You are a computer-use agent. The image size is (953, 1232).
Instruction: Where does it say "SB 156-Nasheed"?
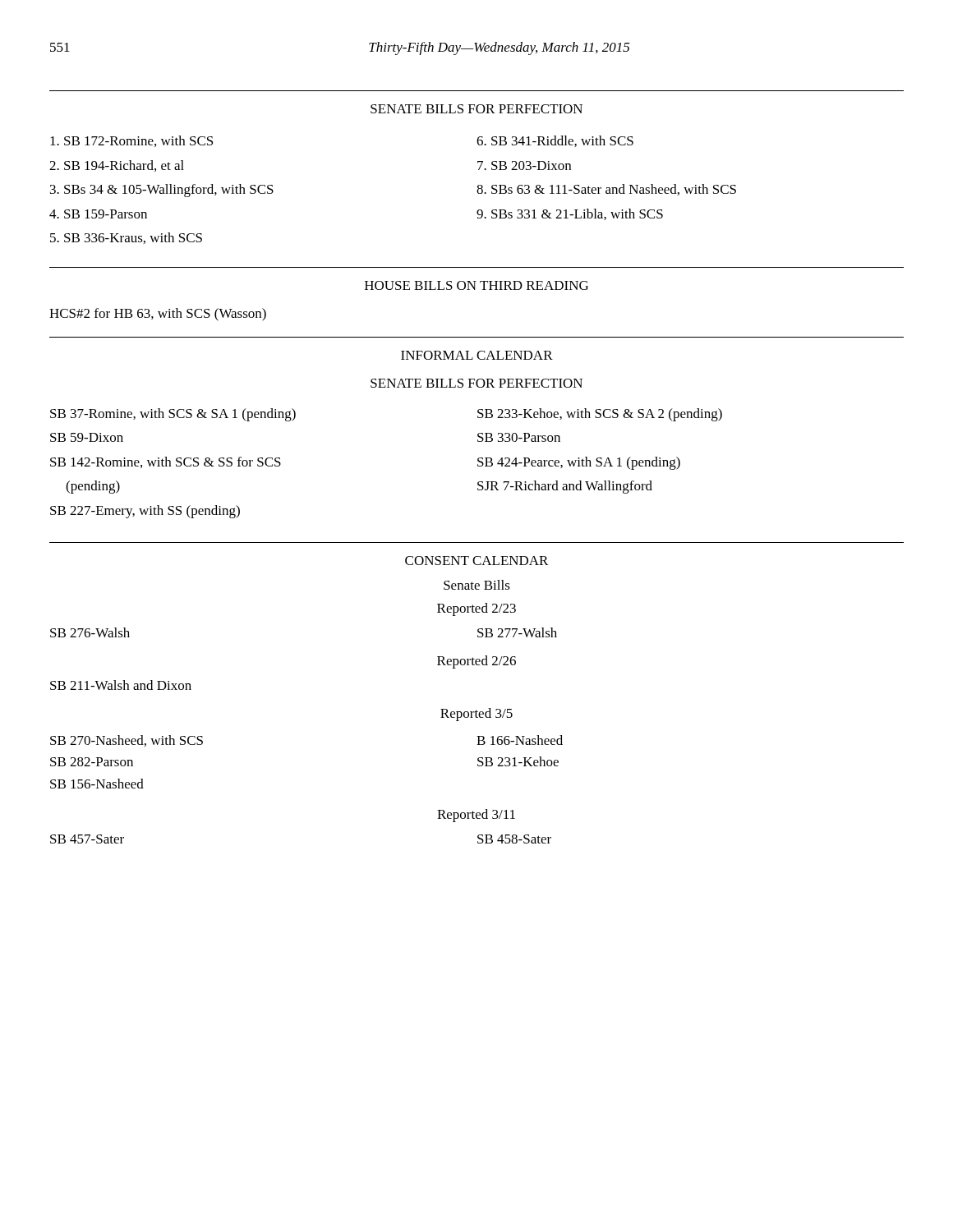pyautogui.click(x=96, y=784)
